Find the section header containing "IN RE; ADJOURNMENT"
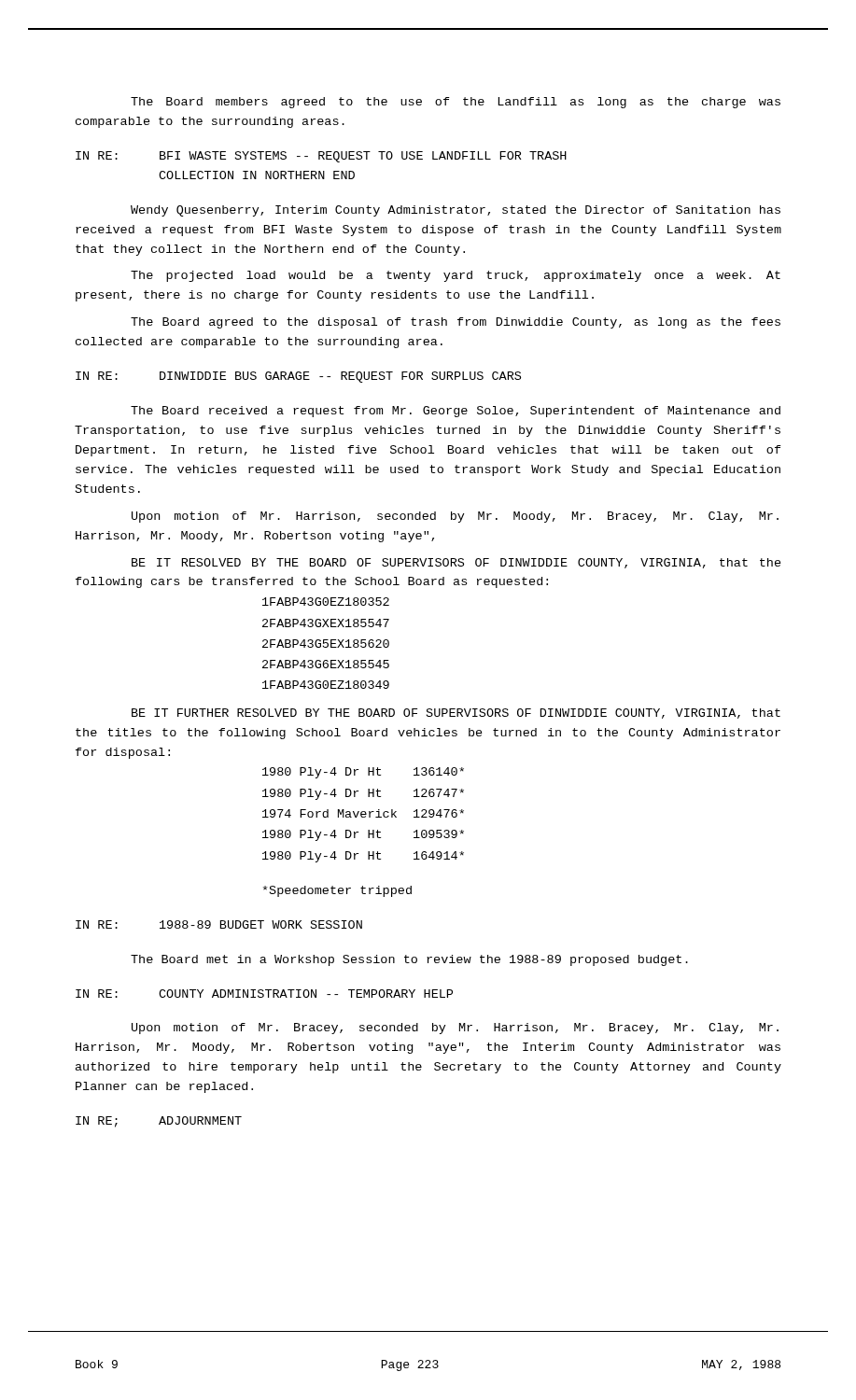The image size is (856, 1400). (159, 1122)
